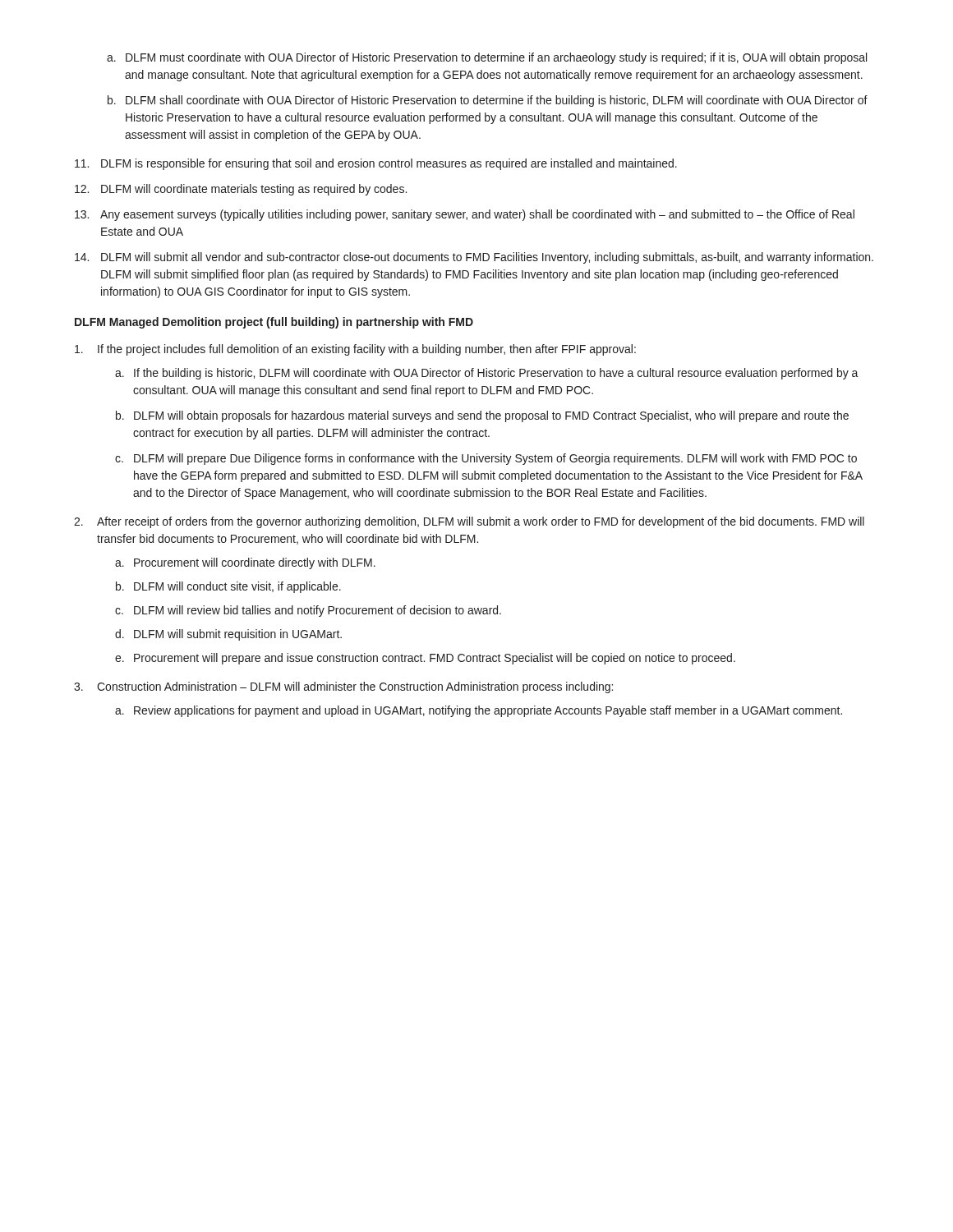Image resolution: width=953 pixels, height=1232 pixels.
Task: Select the text block starting "b. DLFM will obtain proposals for hazardous material"
Action: pos(497,425)
